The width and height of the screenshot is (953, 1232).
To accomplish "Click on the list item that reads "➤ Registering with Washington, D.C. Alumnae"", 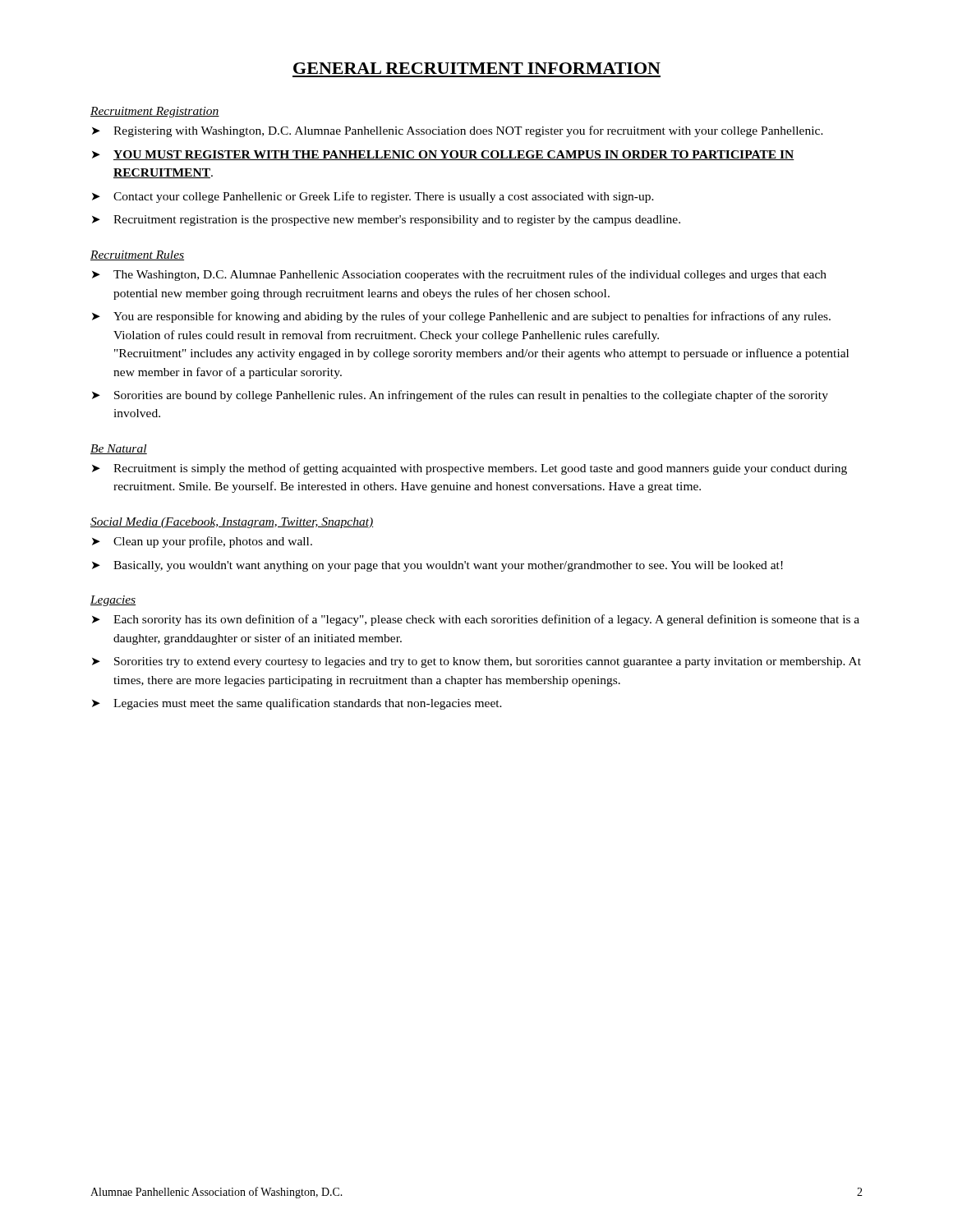I will [476, 131].
